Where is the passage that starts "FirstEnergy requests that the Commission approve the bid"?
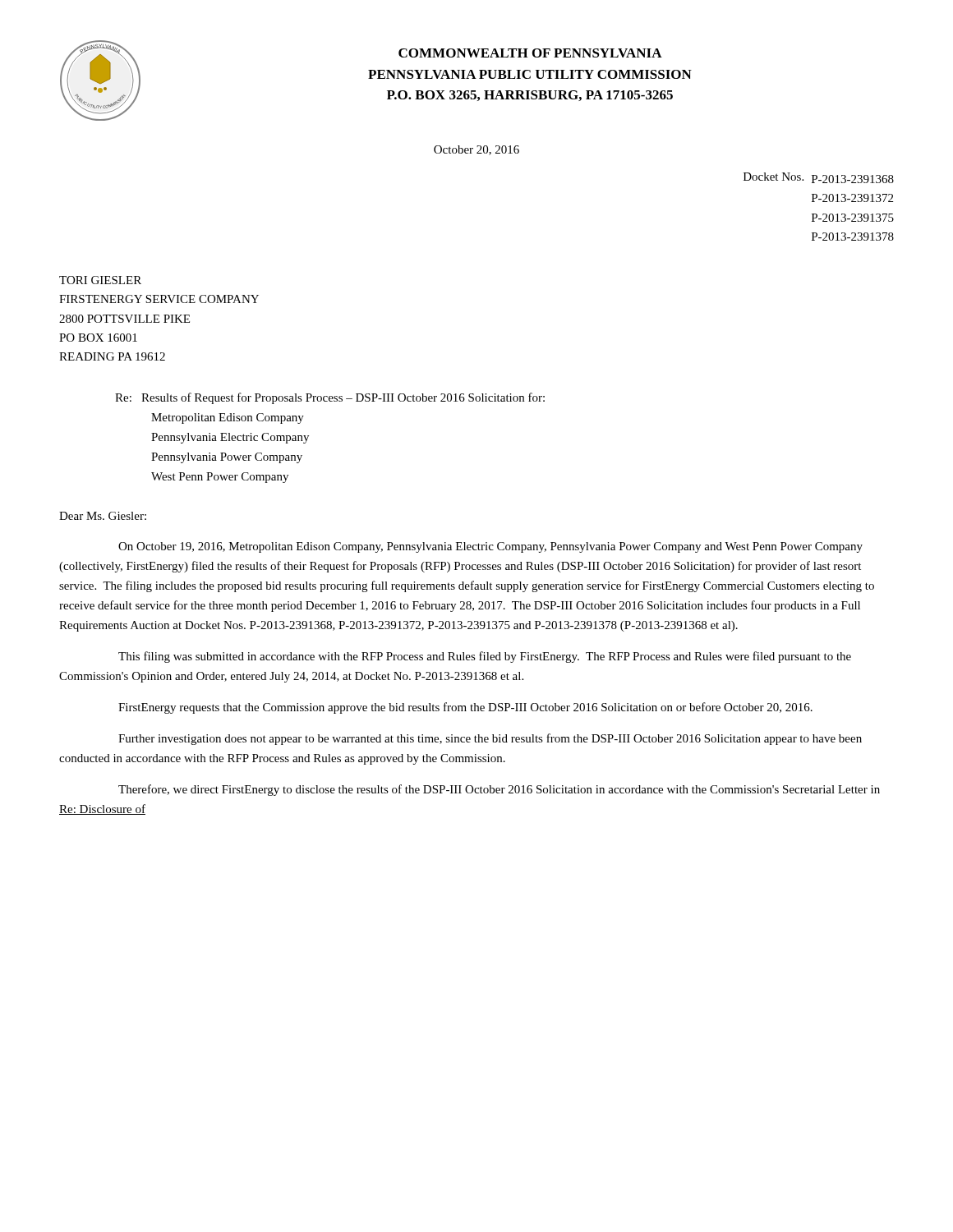This screenshot has height=1232, width=953. (466, 707)
